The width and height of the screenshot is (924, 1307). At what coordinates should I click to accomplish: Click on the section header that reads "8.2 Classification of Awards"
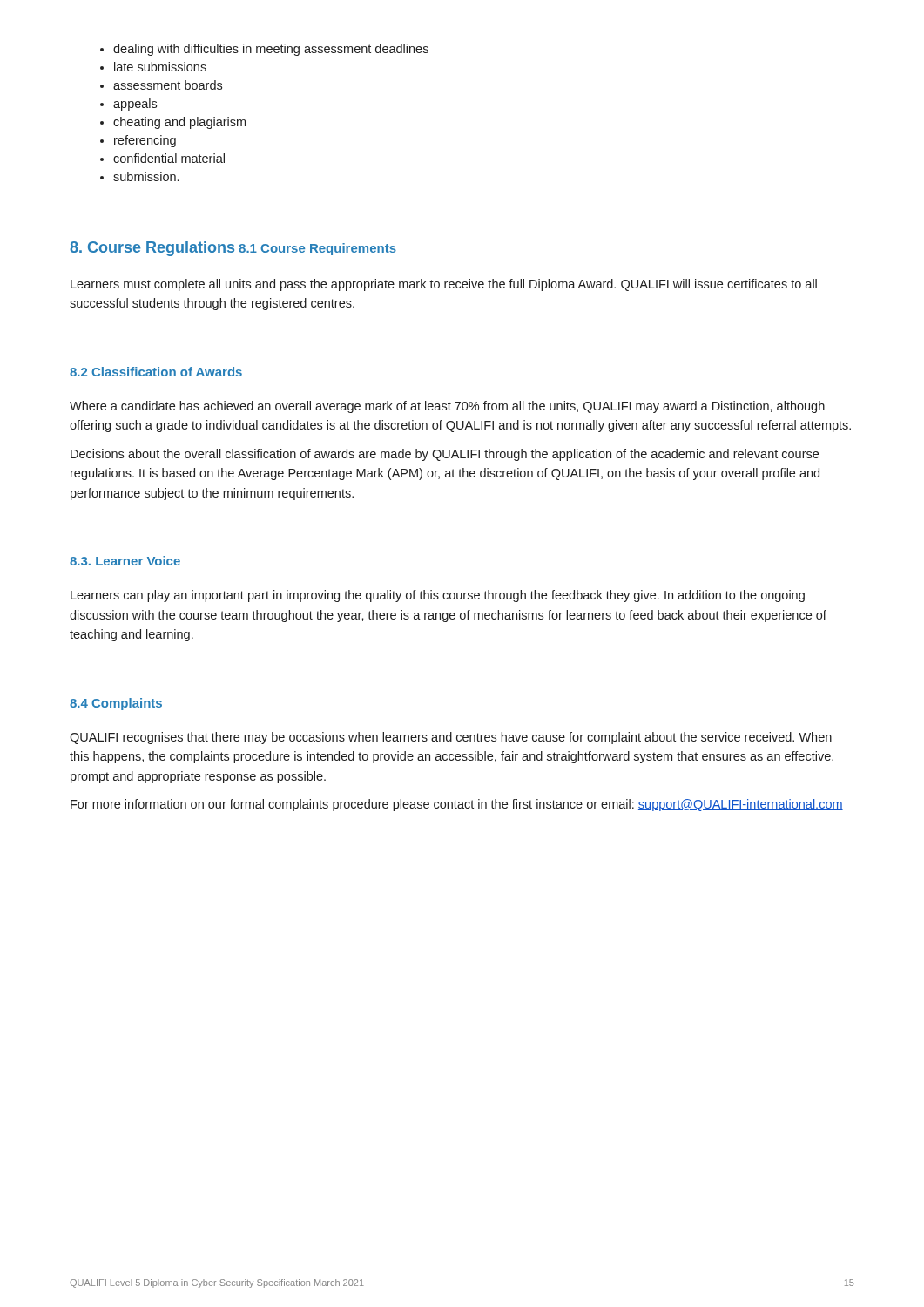[x=156, y=372]
